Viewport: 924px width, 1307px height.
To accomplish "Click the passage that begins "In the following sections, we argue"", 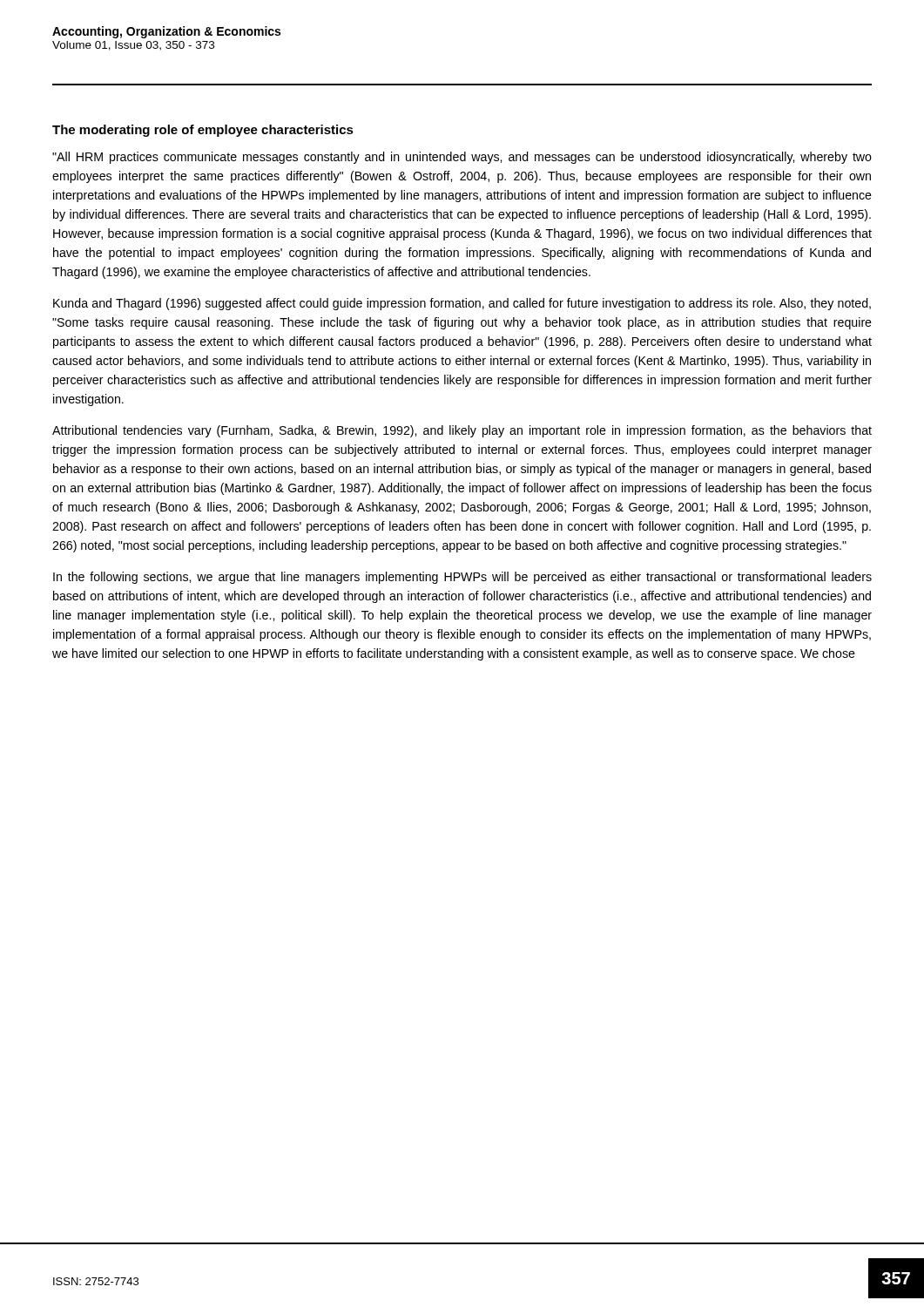I will click(x=462, y=615).
